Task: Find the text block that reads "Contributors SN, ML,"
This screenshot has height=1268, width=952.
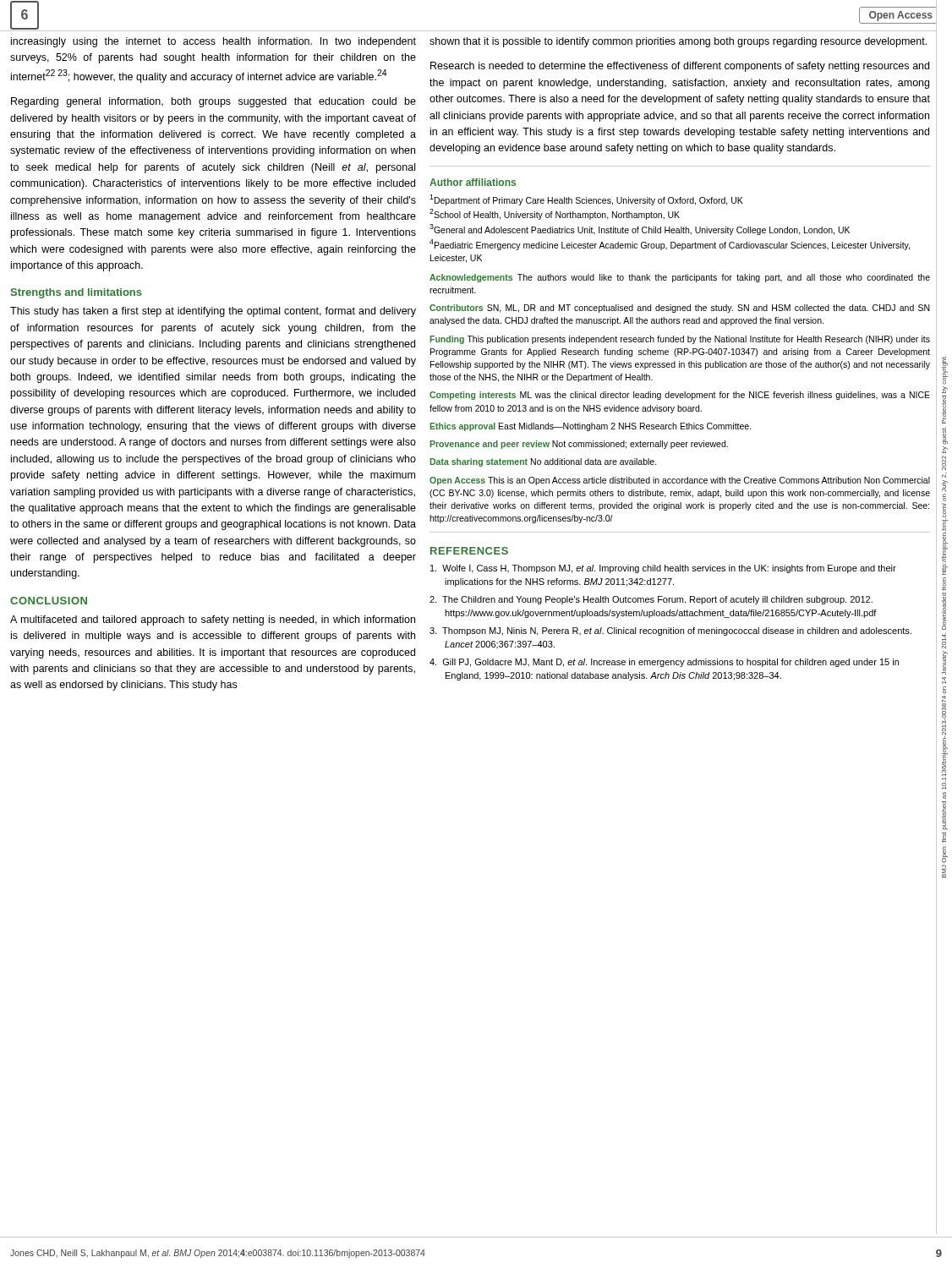Action: pyautogui.click(x=680, y=314)
